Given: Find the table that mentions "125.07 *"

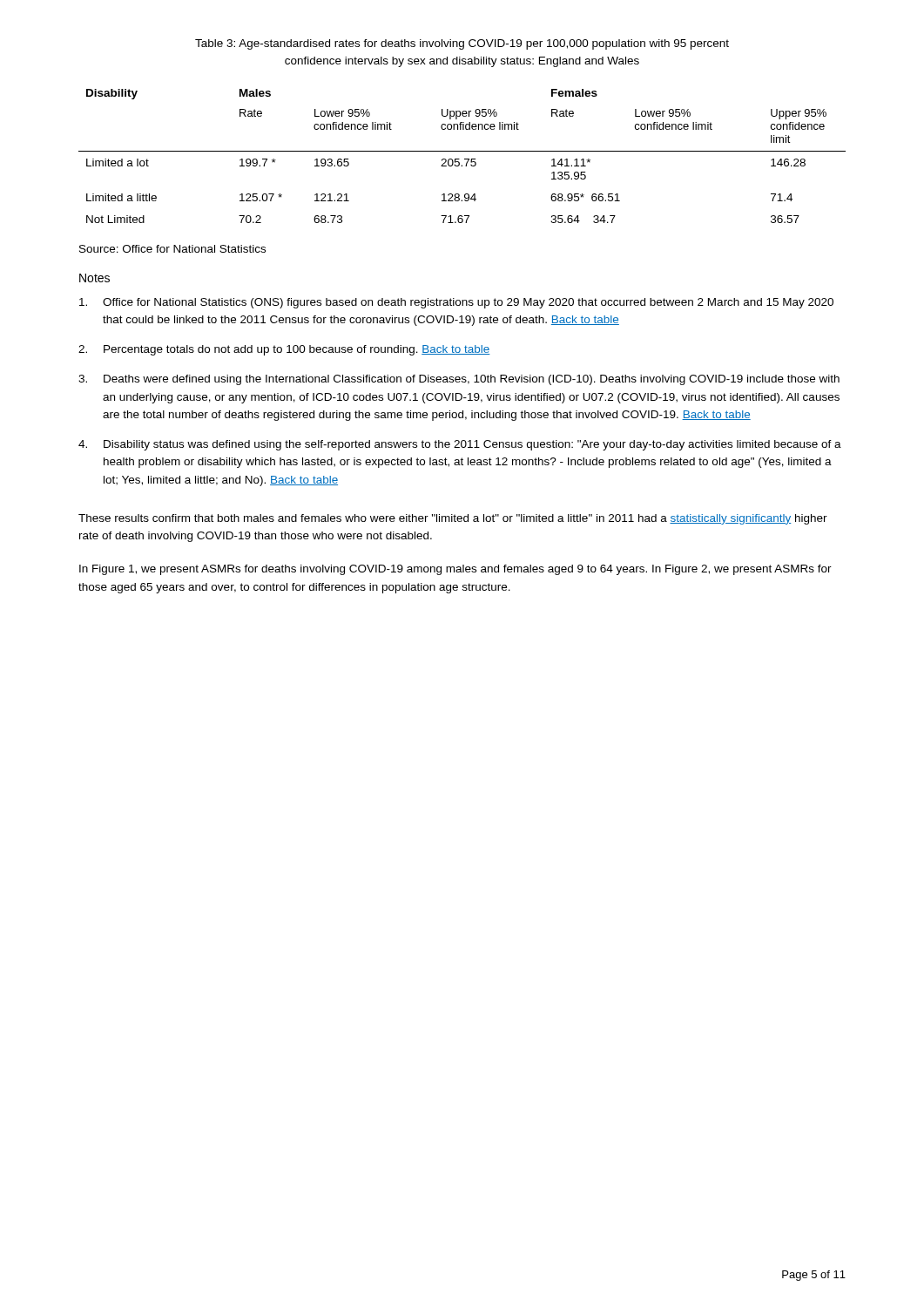Looking at the screenshot, I should (x=462, y=156).
